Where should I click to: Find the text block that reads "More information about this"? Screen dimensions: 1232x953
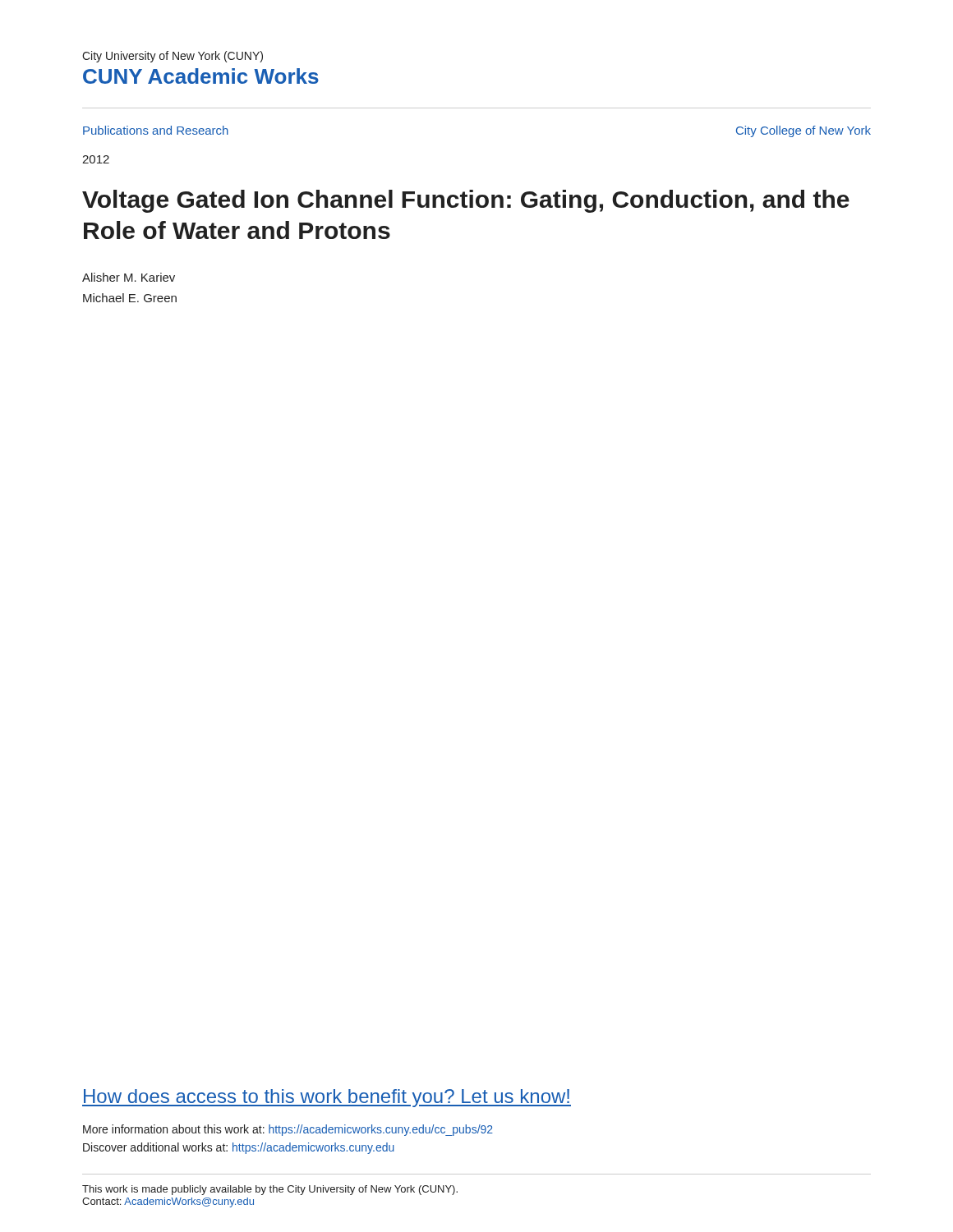(288, 1129)
